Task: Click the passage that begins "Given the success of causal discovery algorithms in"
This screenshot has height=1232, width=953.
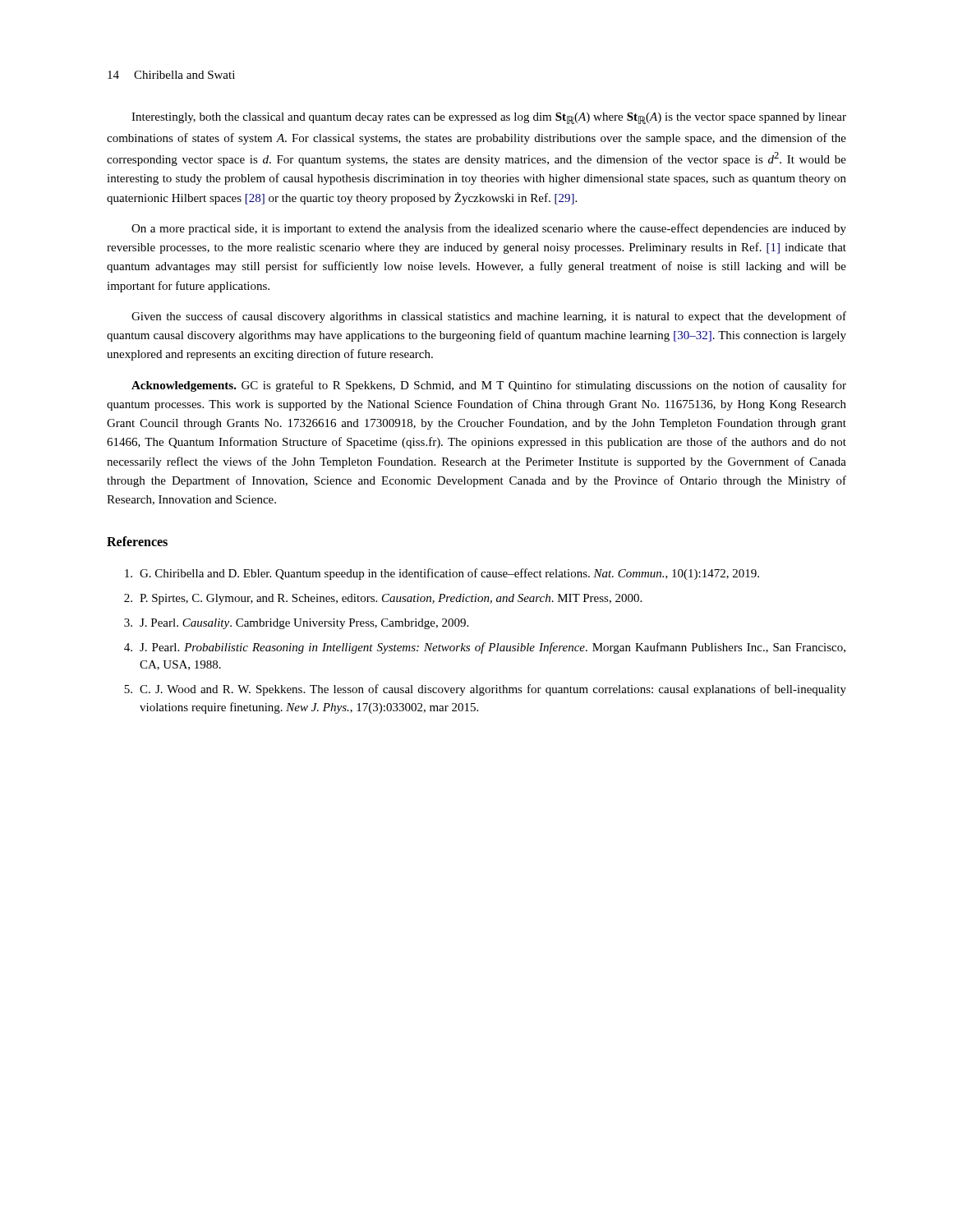Action: coord(476,336)
